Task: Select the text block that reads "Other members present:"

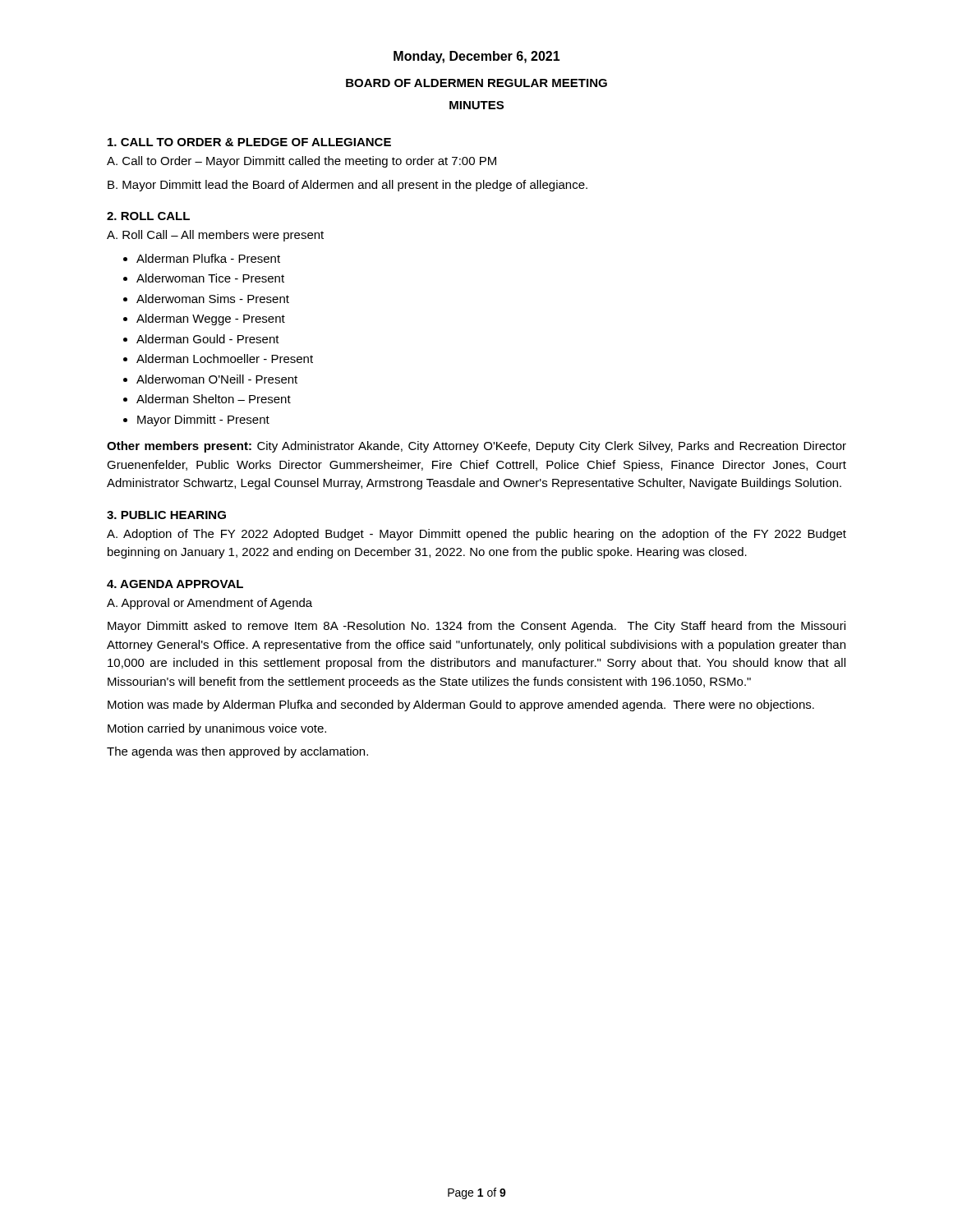Action: click(x=476, y=464)
